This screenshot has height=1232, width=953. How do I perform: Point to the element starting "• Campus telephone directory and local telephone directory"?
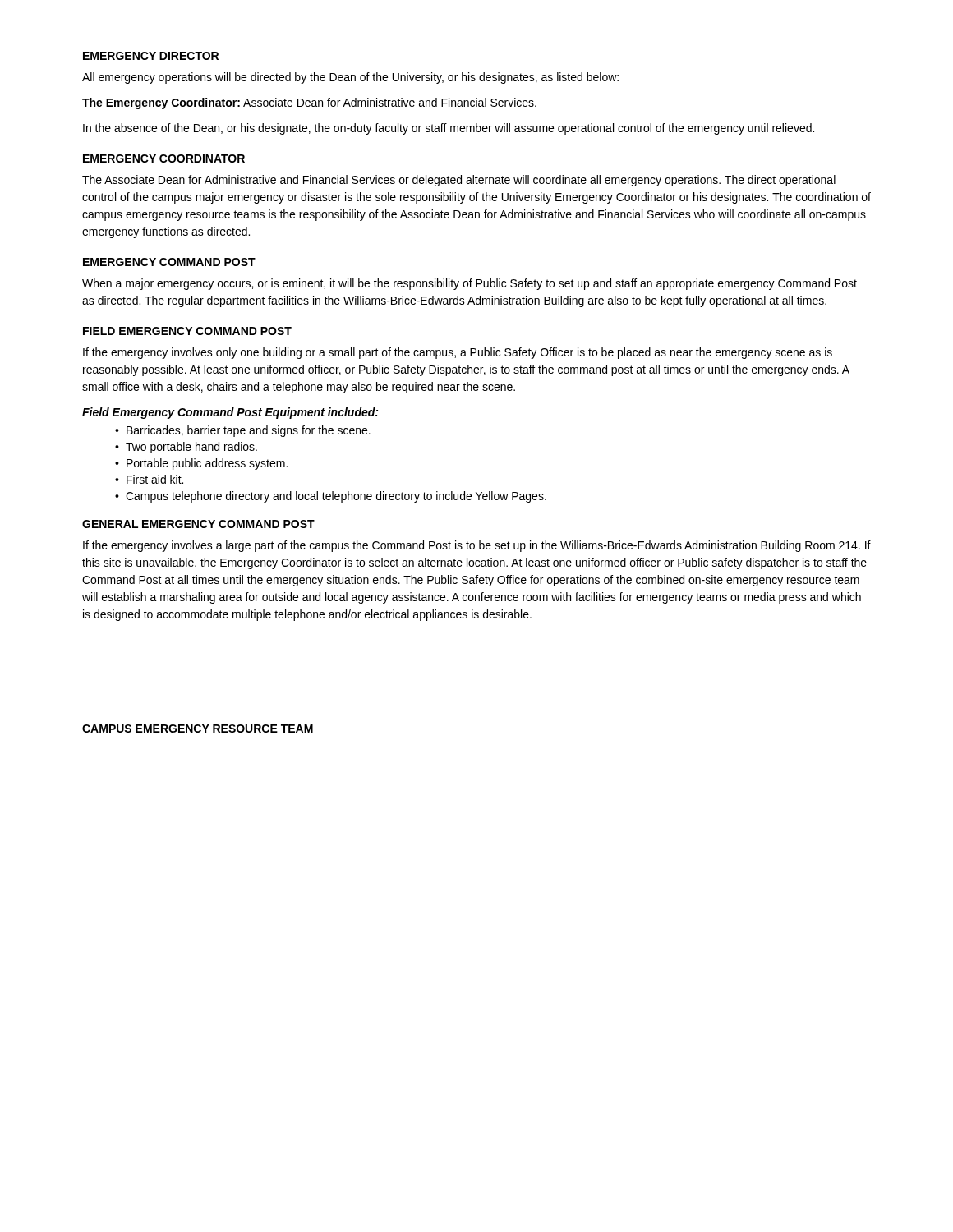coord(331,496)
